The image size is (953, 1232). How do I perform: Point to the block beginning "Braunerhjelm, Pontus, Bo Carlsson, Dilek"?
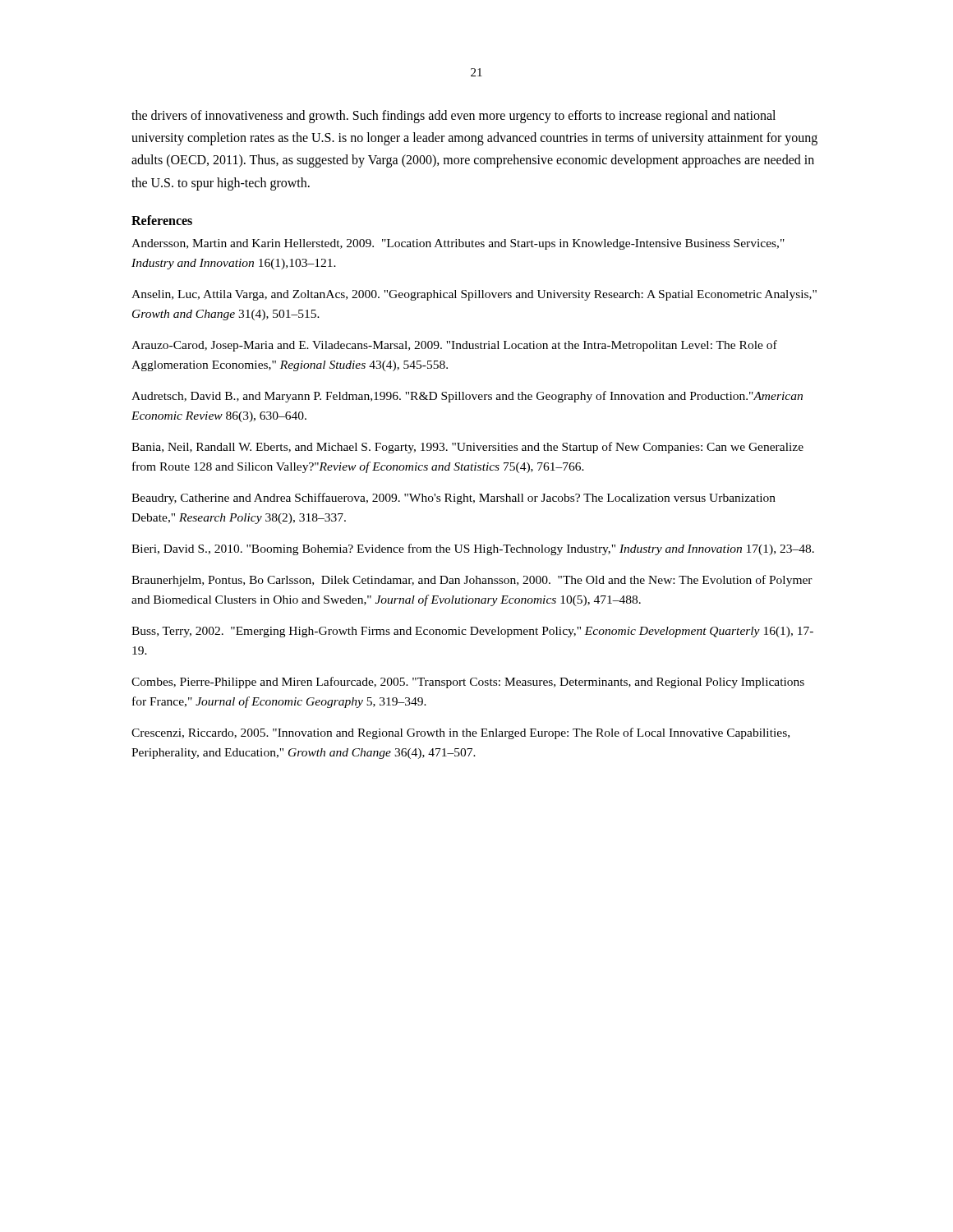point(472,589)
